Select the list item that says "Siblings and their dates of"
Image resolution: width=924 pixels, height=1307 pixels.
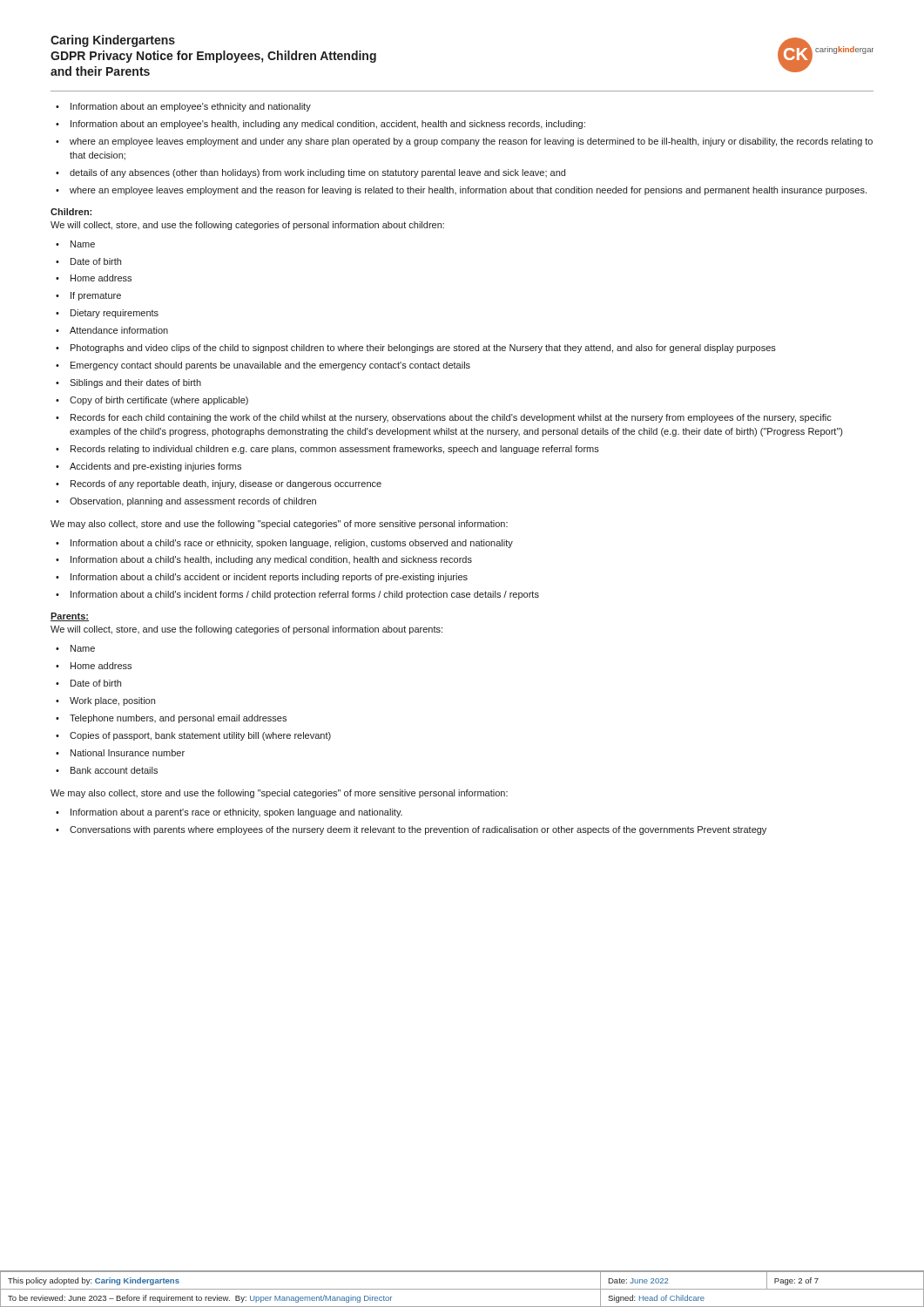coord(135,383)
